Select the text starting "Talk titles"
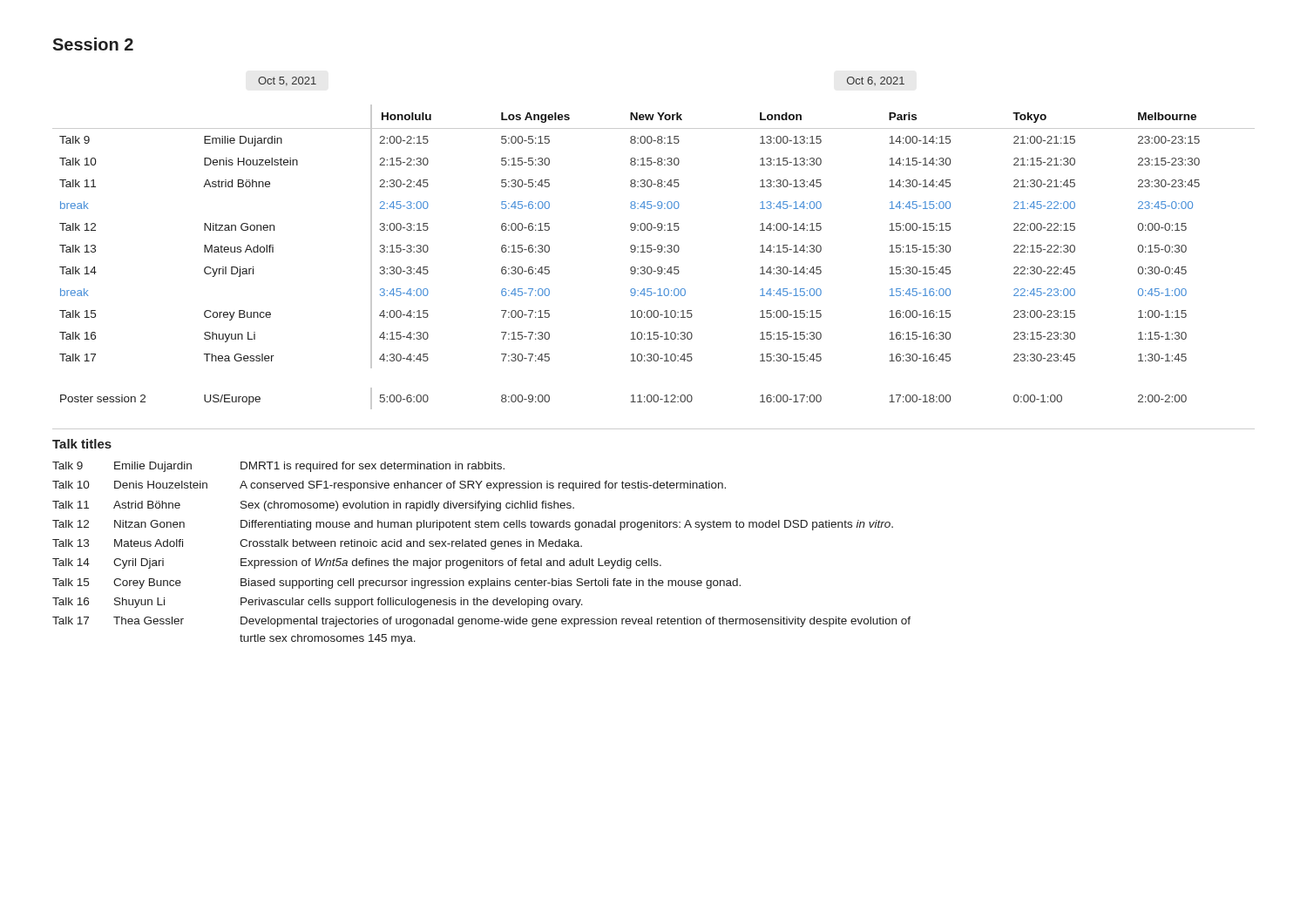 [82, 444]
